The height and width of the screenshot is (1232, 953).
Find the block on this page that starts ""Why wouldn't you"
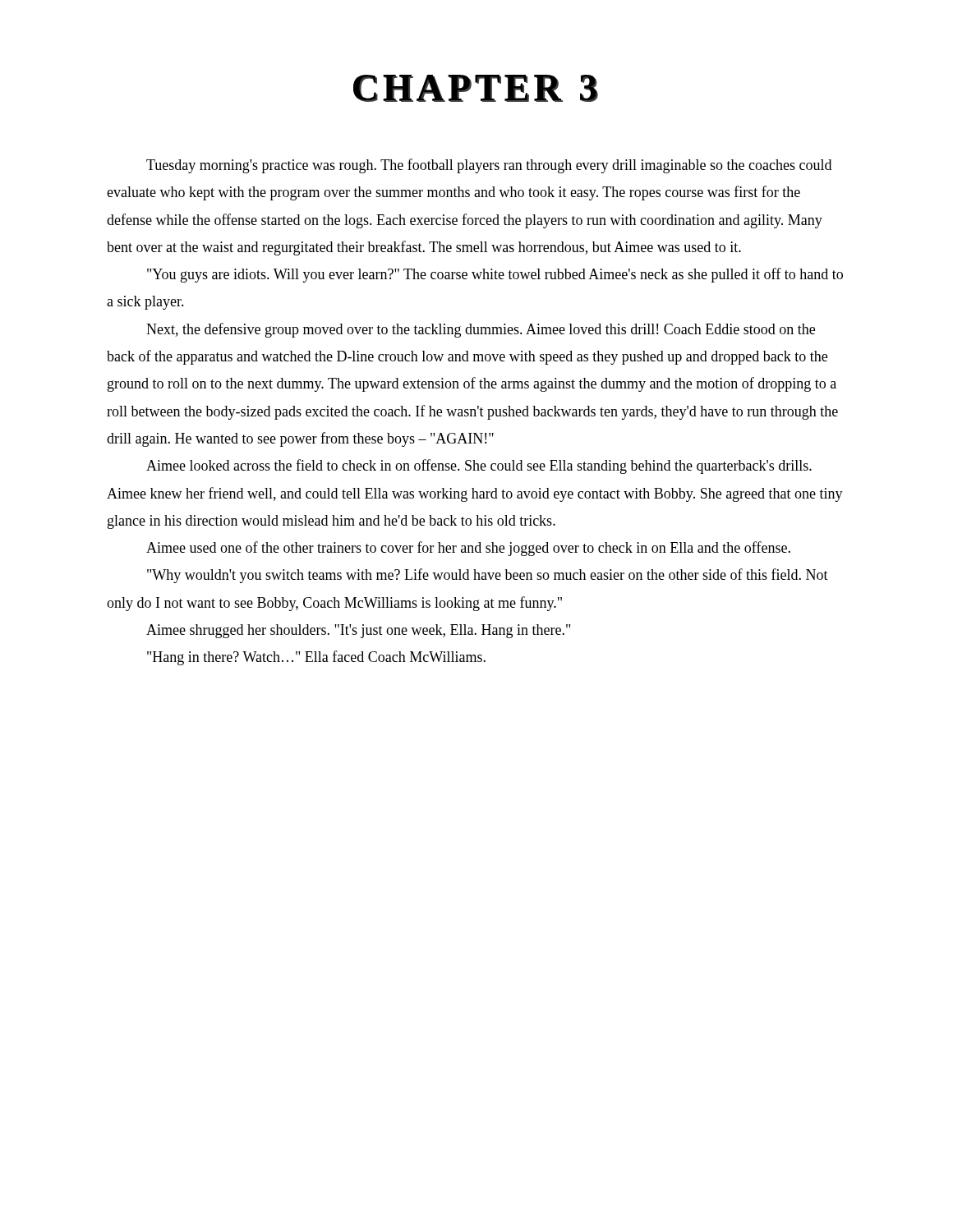coord(476,590)
